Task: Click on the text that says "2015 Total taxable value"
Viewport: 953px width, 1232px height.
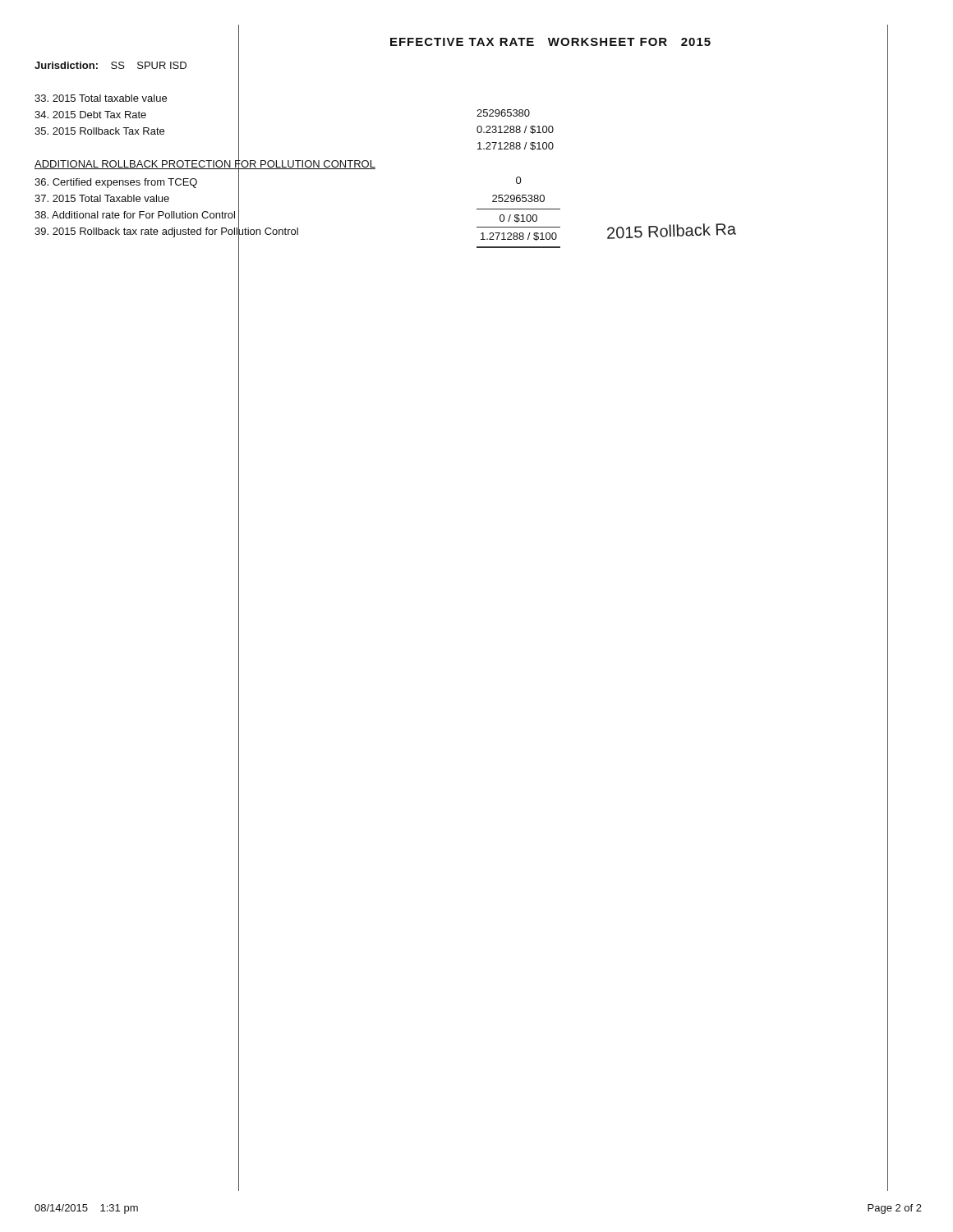Action: pos(101,98)
